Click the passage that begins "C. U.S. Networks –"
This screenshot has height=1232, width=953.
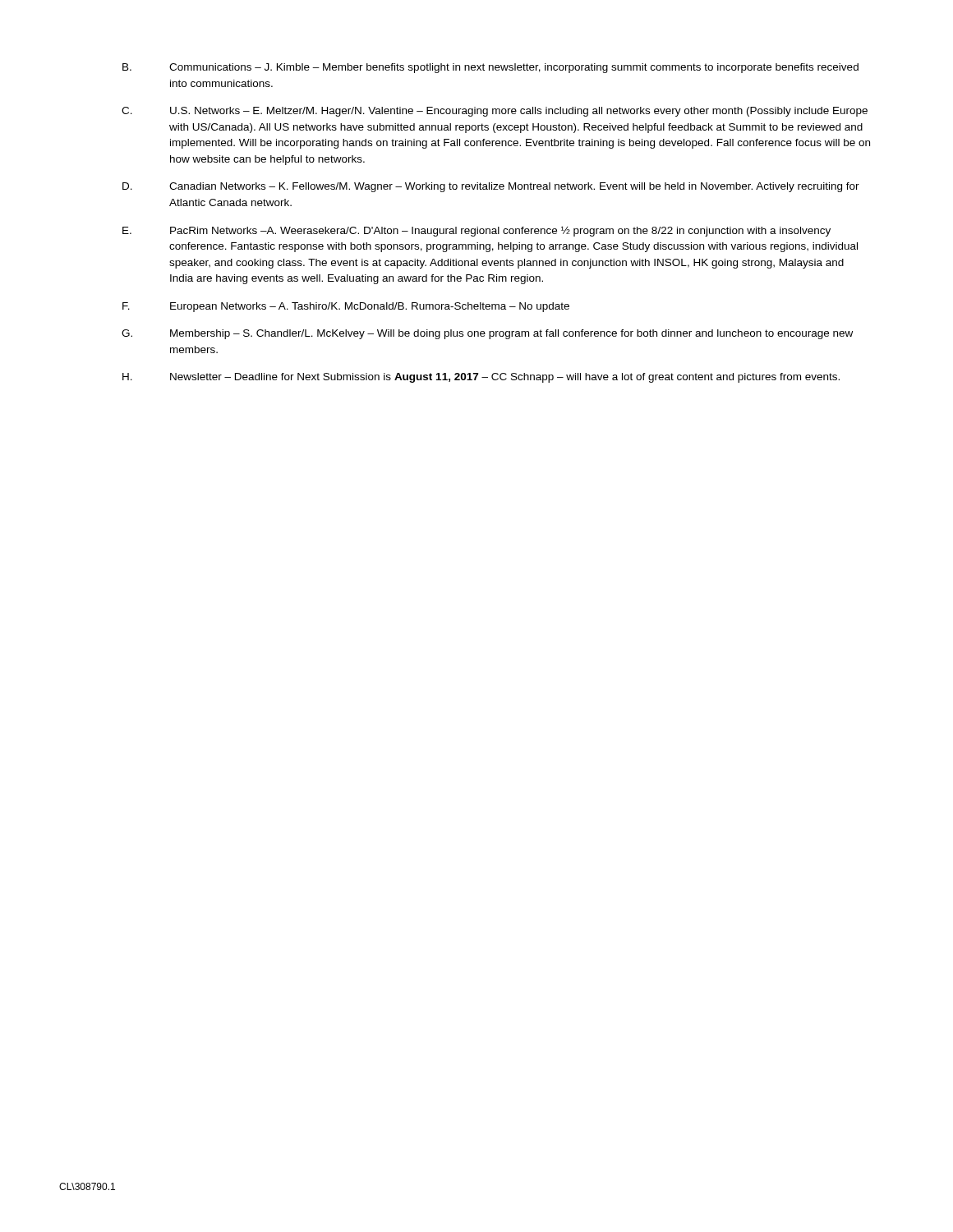tap(496, 135)
